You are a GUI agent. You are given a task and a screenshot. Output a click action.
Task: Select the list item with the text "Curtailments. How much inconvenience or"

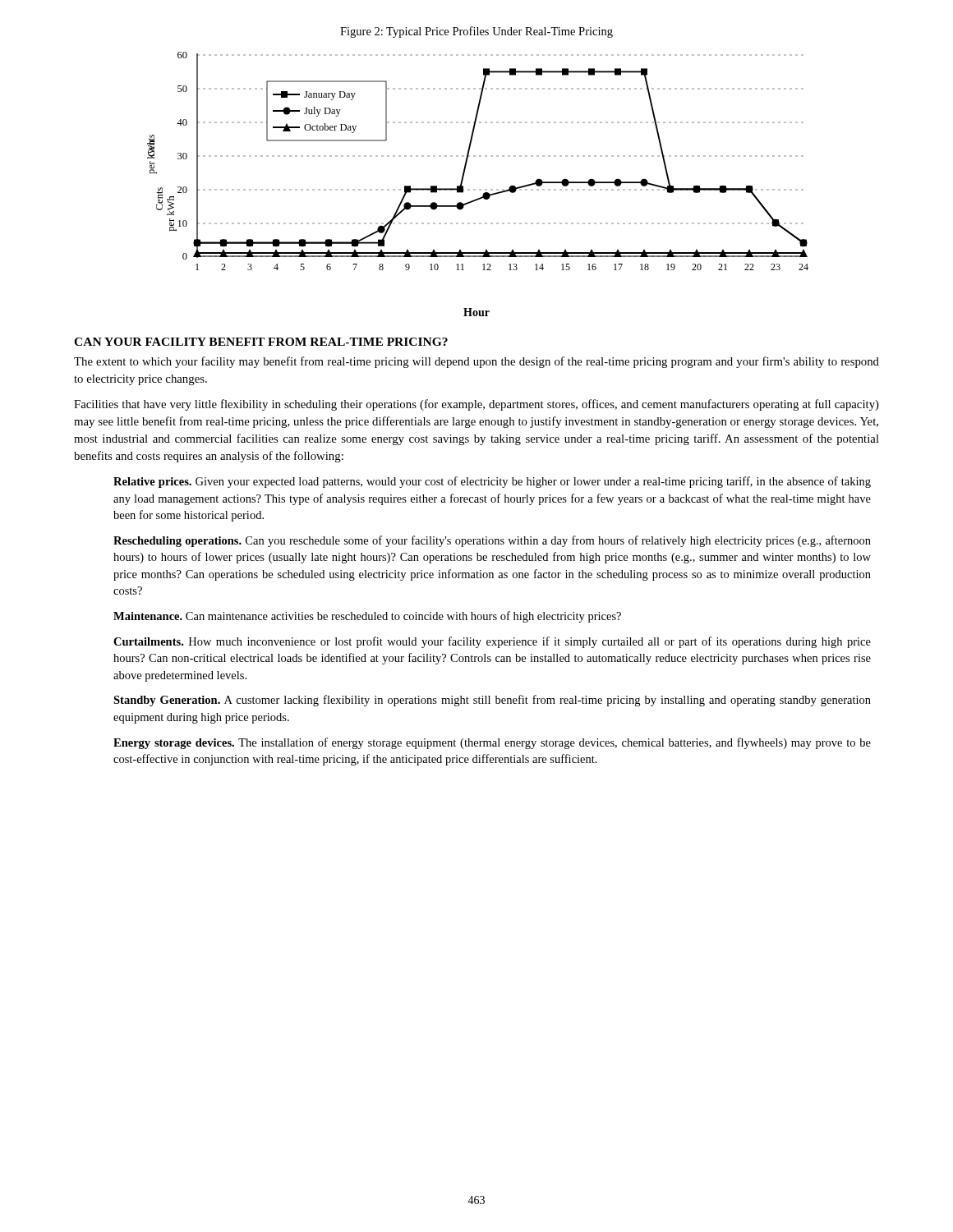pyautogui.click(x=492, y=658)
